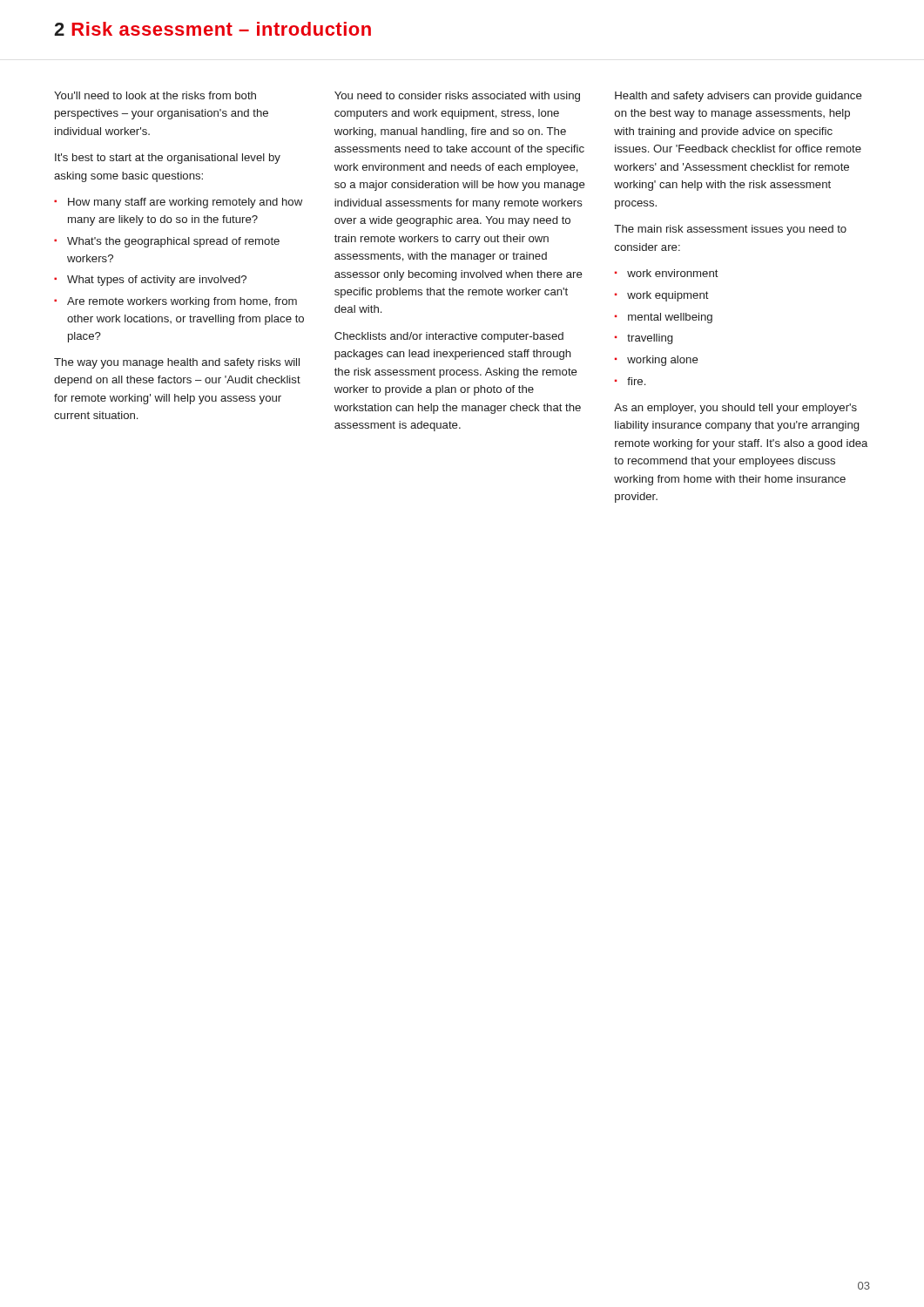Screen dimensions: 1307x924
Task: Where is the passage that starts "What types of"?
Action: 157,280
